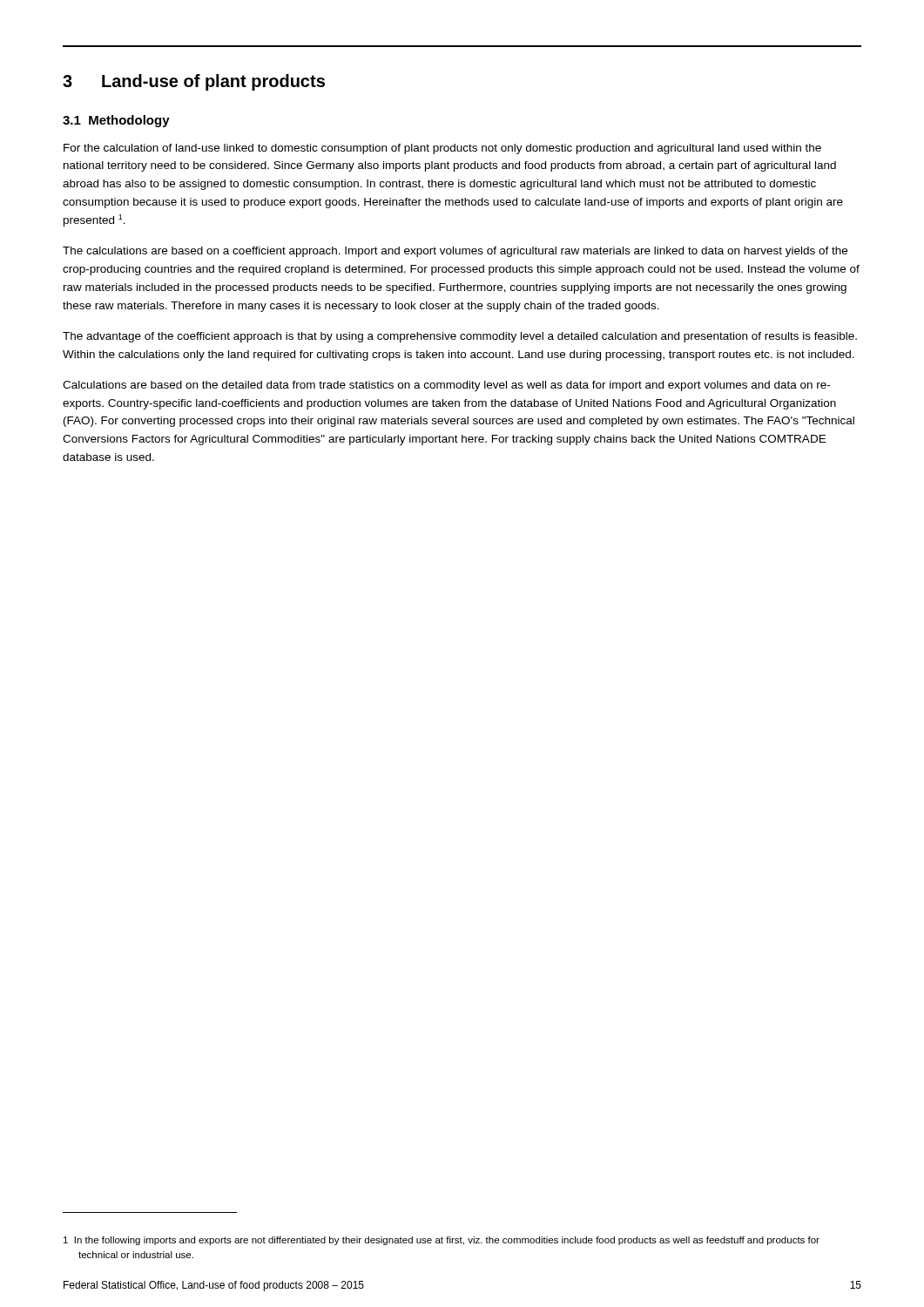924x1307 pixels.
Task: Where does it say "3Land-use of plant products"?
Action: [194, 82]
